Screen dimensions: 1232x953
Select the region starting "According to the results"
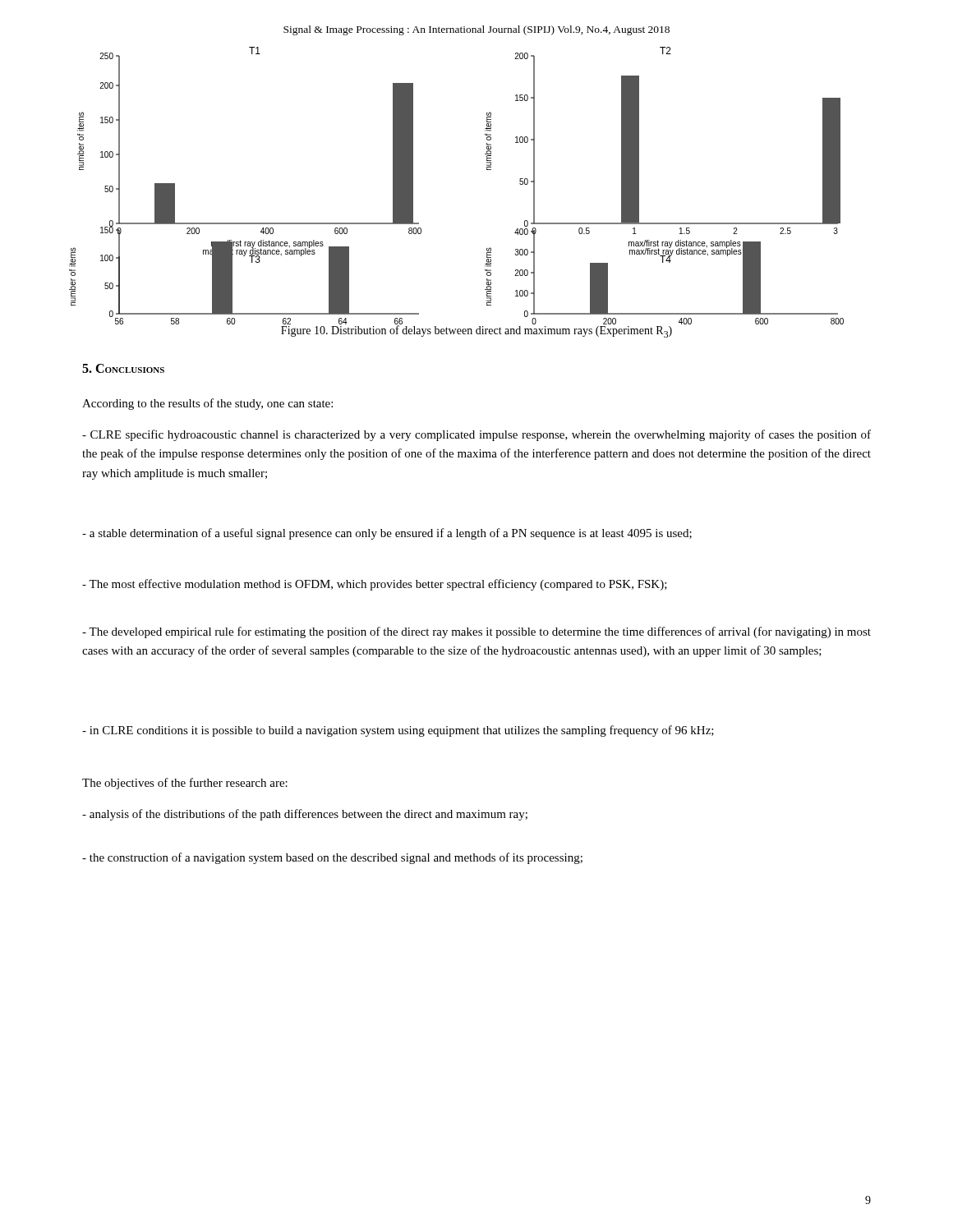(x=208, y=403)
